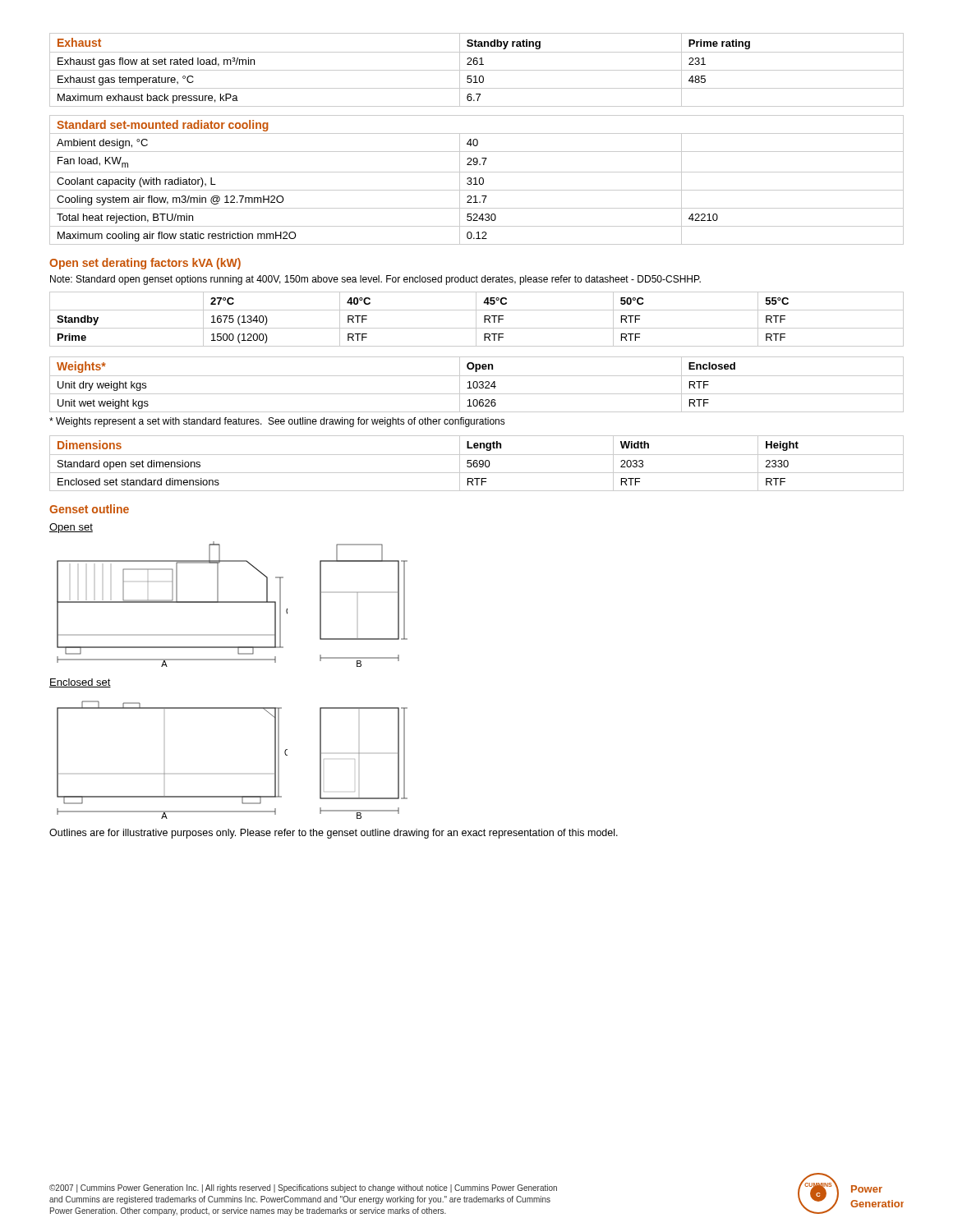Point to the element starting "Open set derating factors kVA (kW)"

tap(145, 262)
